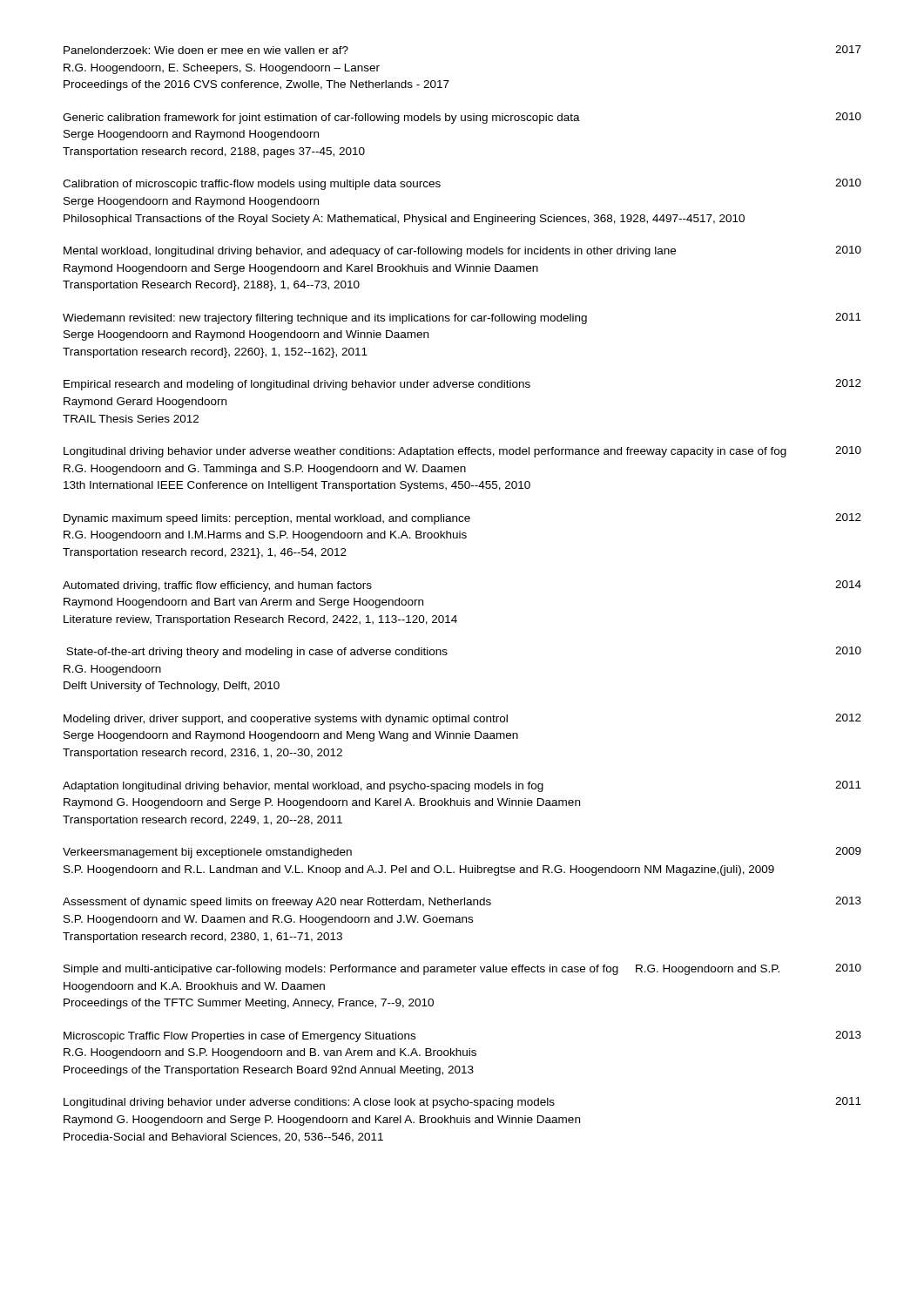Locate the block of text that opens with "Calibration of microscopic traffic-flow models"
This screenshot has height=1307, width=924.
pos(250,184)
